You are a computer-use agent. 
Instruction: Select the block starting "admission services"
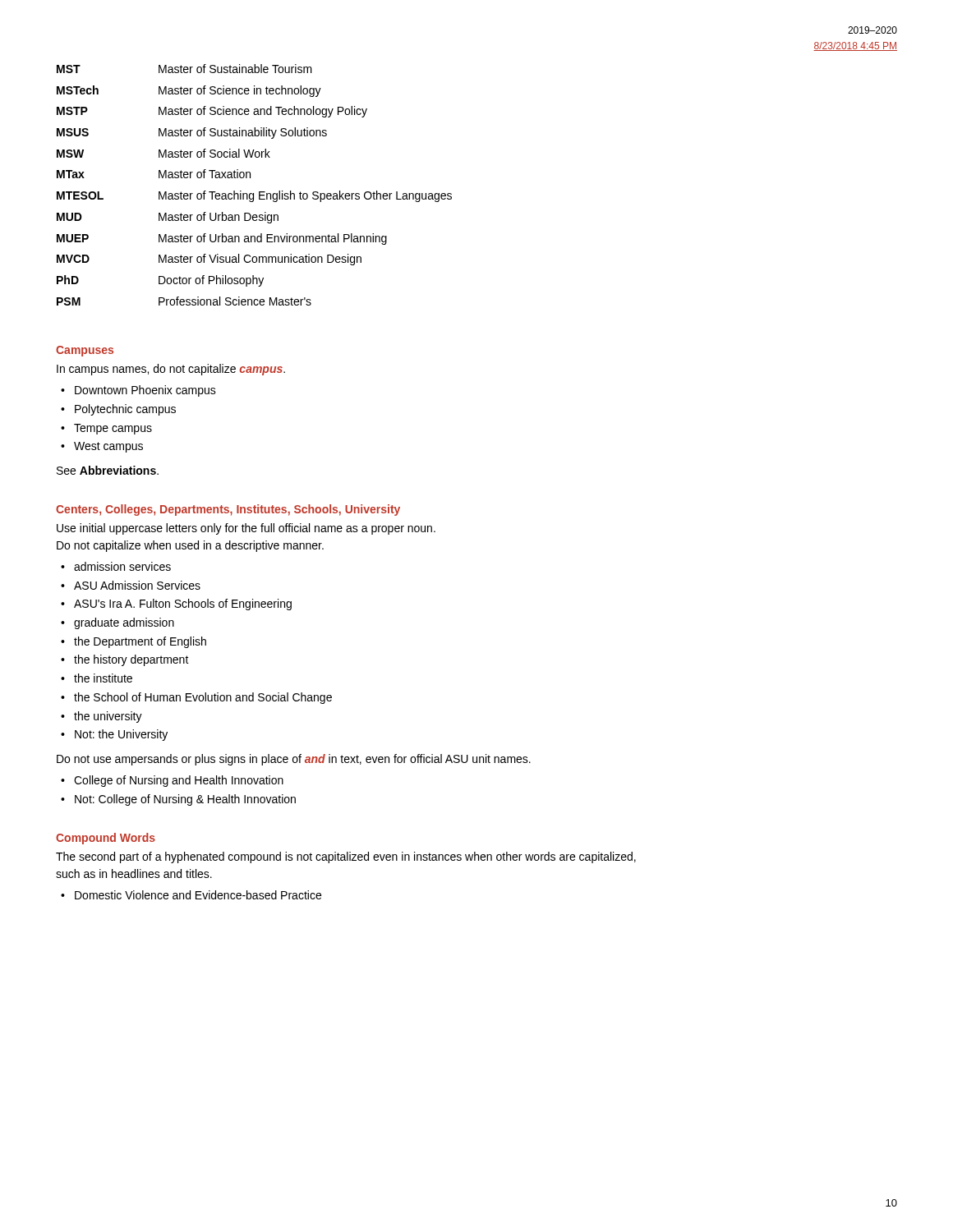123,567
